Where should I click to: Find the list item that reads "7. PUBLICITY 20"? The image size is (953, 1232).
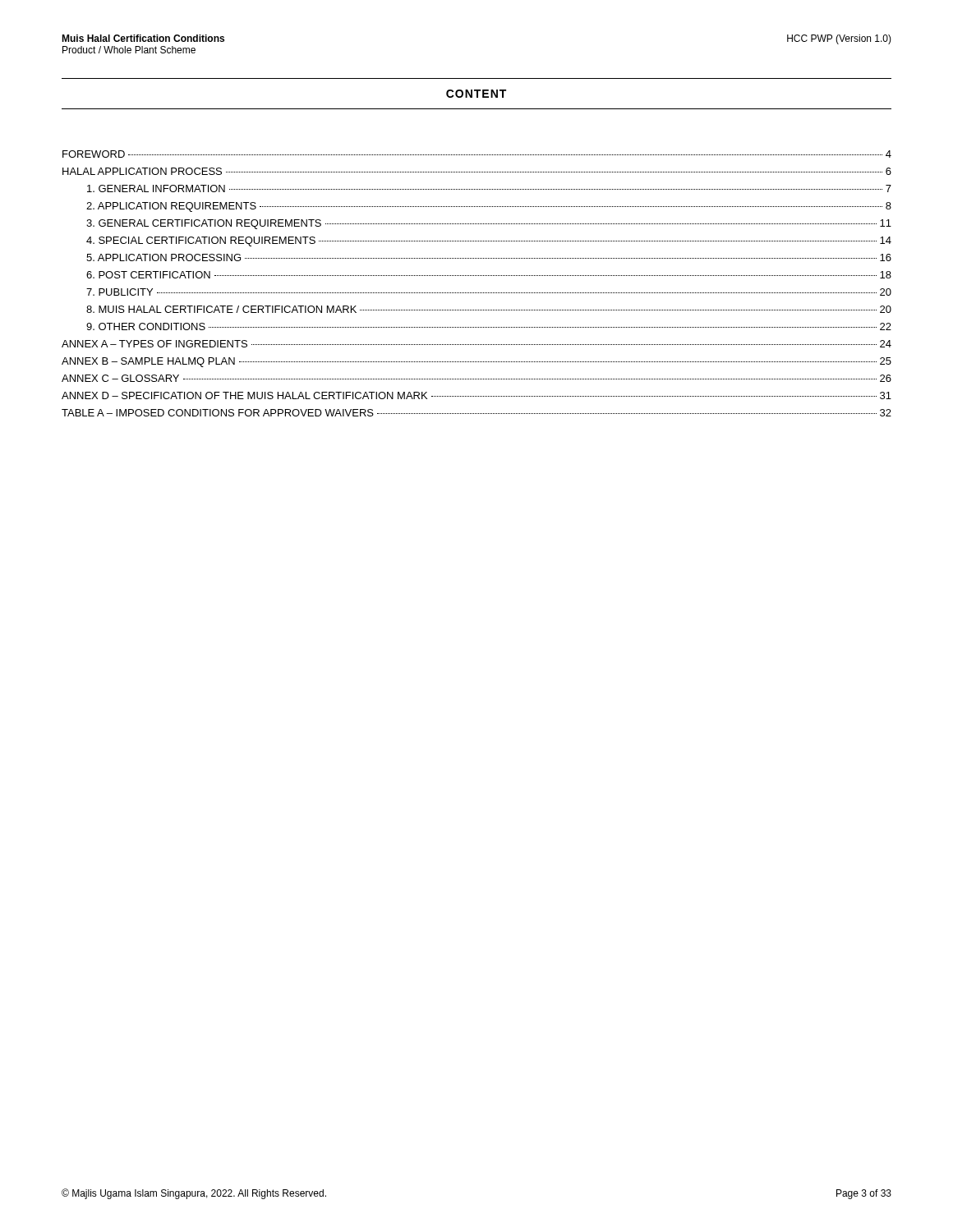point(489,292)
